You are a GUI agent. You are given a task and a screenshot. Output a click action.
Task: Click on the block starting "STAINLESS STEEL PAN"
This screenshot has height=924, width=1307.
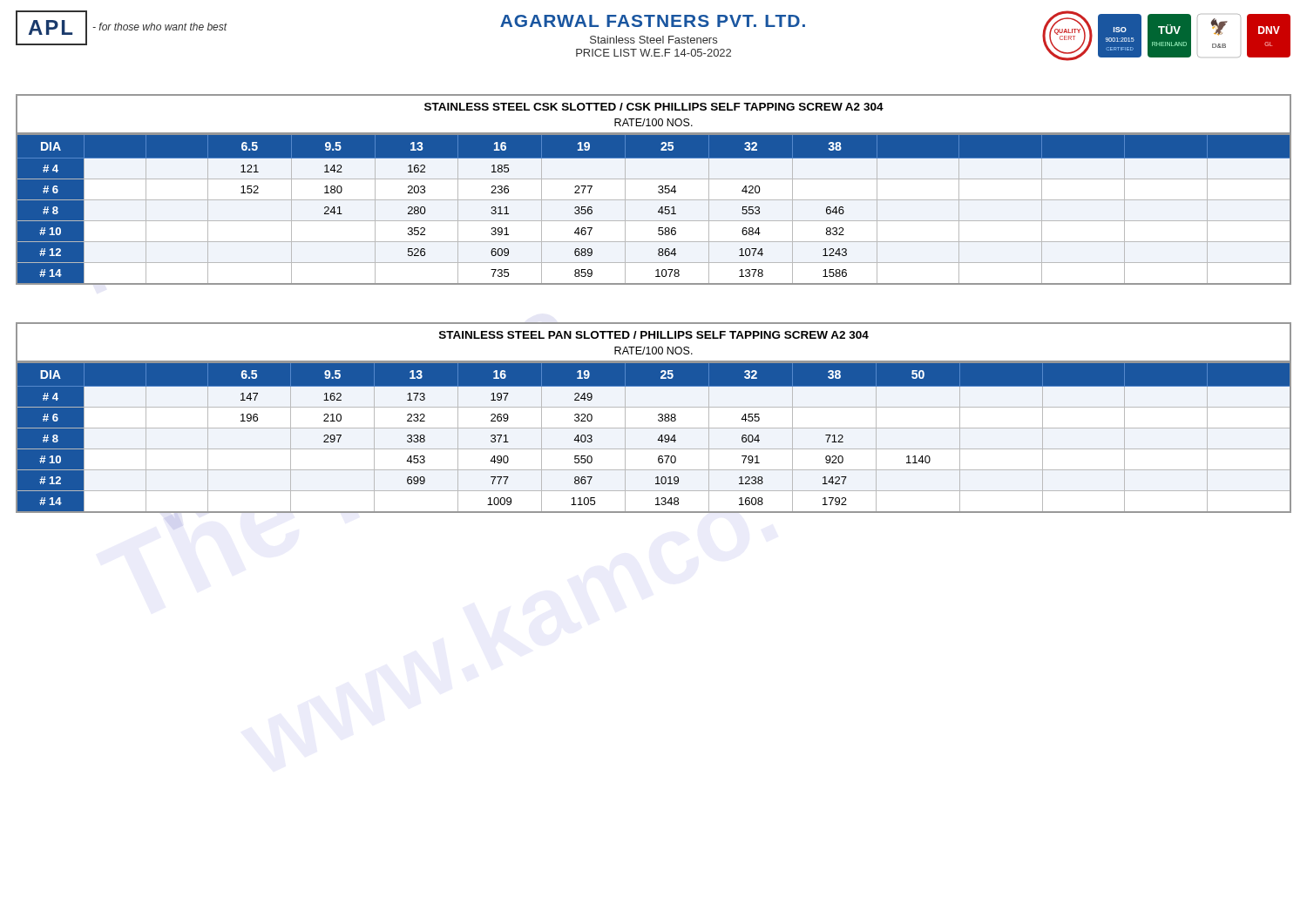pyautogui.click(x=654, y=335)
